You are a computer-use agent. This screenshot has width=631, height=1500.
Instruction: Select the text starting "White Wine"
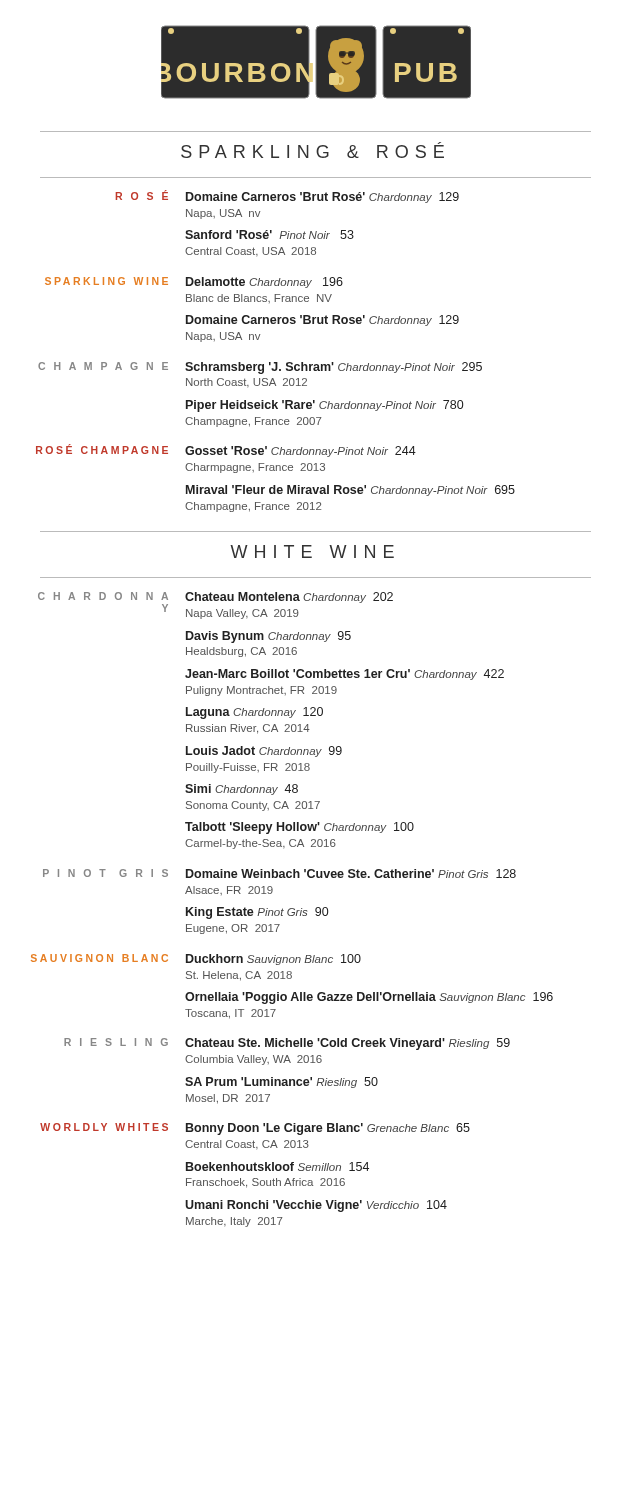316,553
